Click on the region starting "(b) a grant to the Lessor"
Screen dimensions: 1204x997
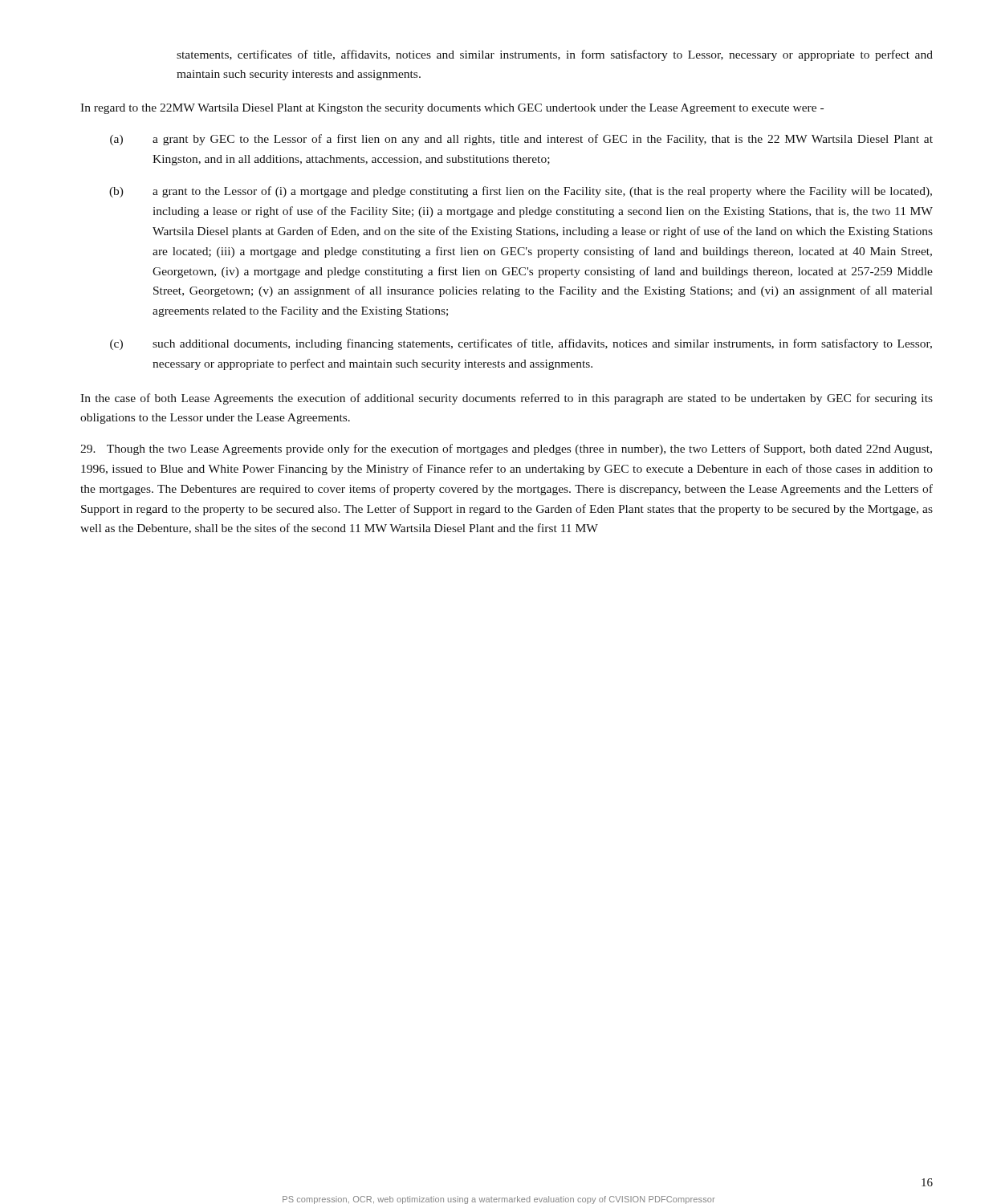(507, 251)
